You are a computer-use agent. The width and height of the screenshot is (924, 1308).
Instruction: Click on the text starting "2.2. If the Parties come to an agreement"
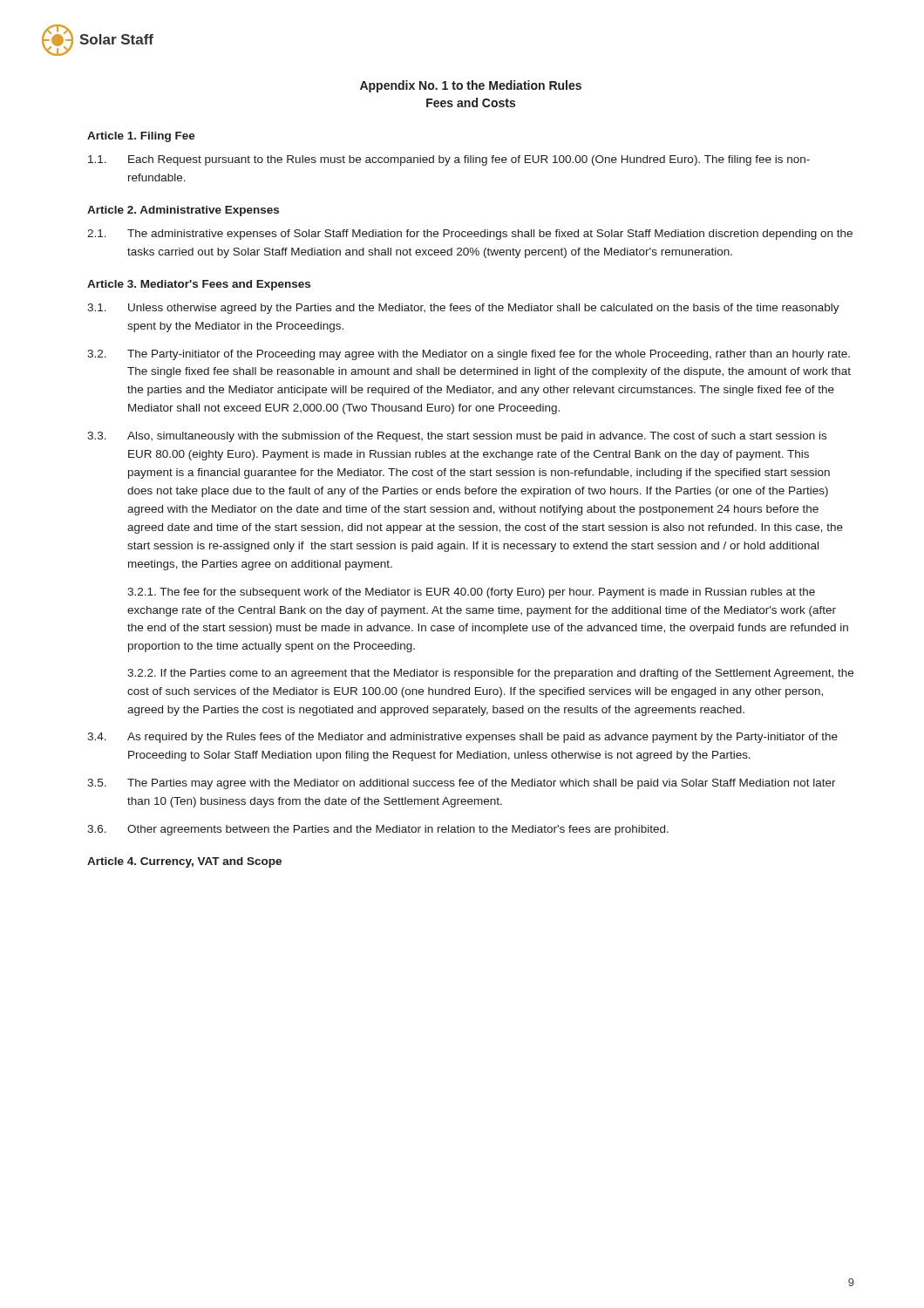pyautogui.click(x=491, y=691)
